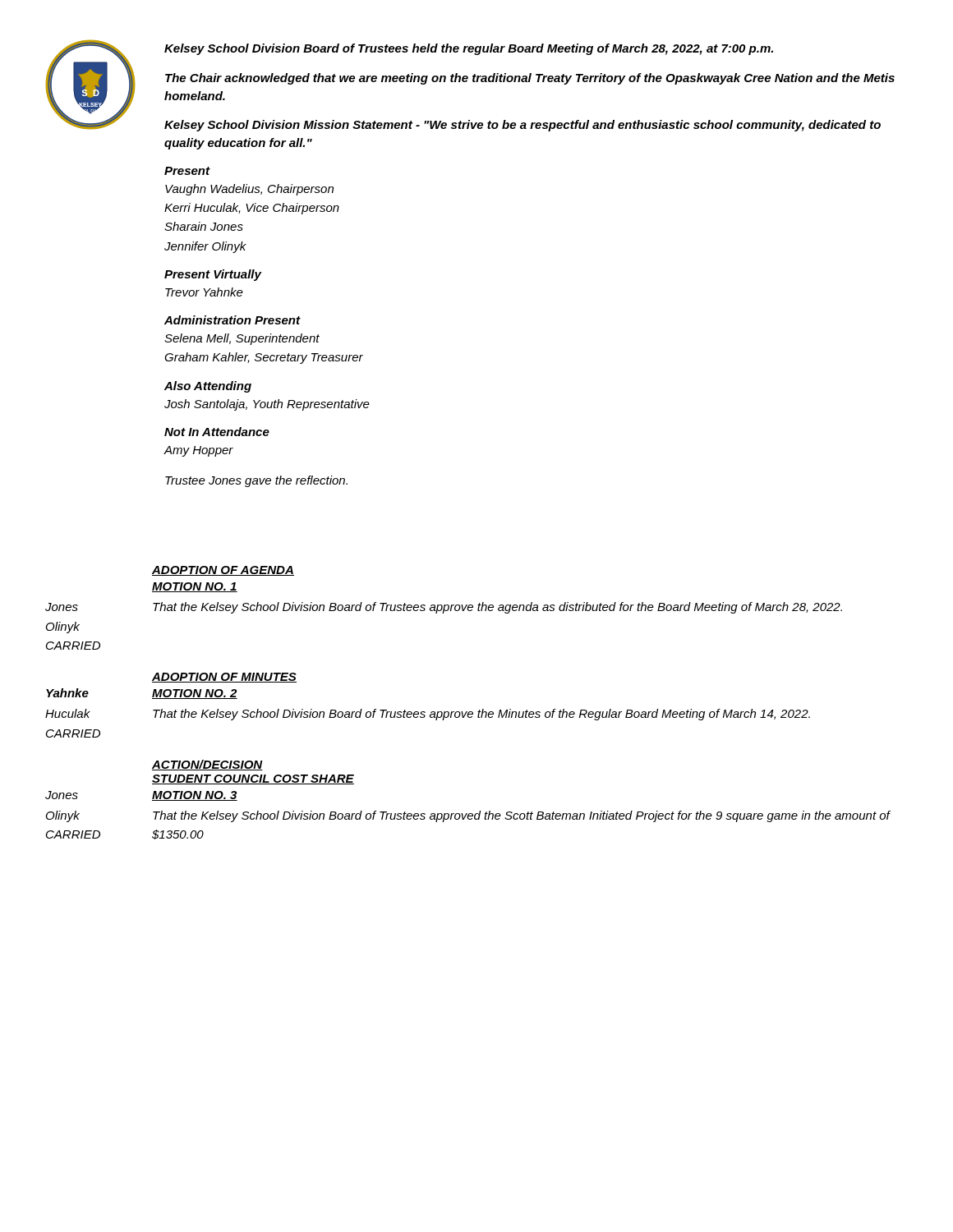Click on the text starting "Selena Mell, Superintendent Graham Kahler, Secretary Treasurer"
The height and width of the screenshot is (1232, 953).
pos(264,348)
